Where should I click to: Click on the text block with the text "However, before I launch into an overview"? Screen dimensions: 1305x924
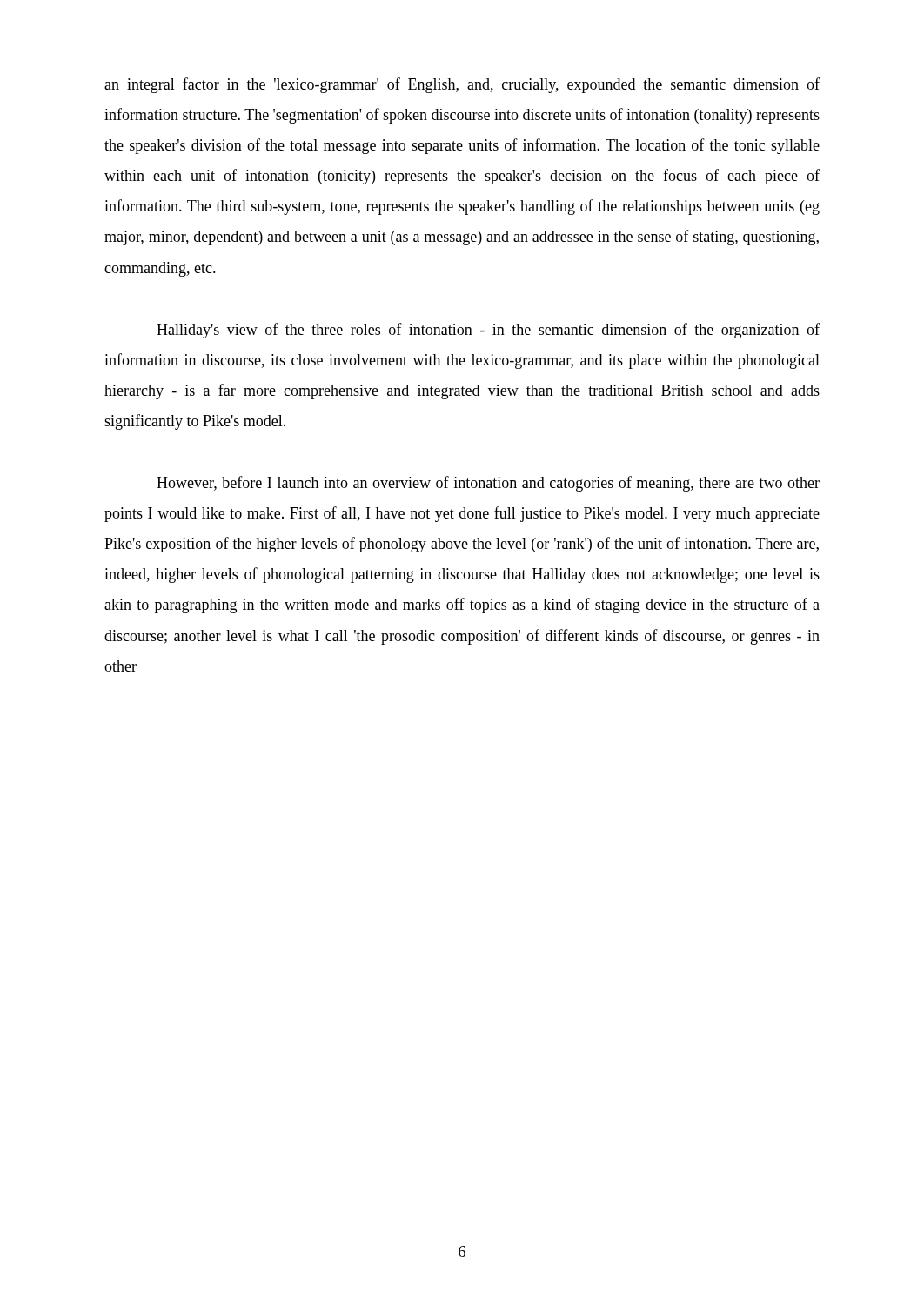click(462, 575)
